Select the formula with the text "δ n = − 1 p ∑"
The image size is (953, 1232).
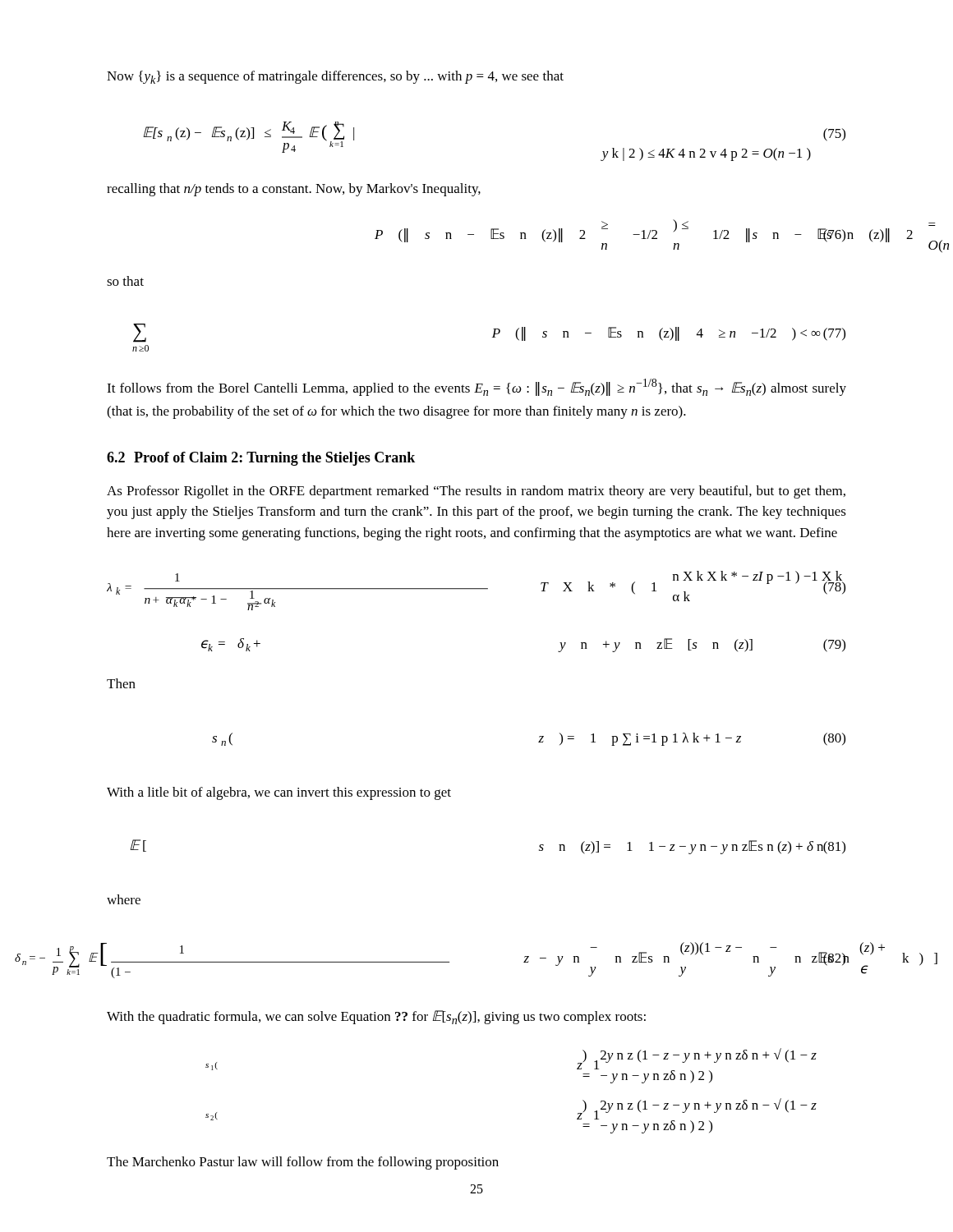(280, 962)
